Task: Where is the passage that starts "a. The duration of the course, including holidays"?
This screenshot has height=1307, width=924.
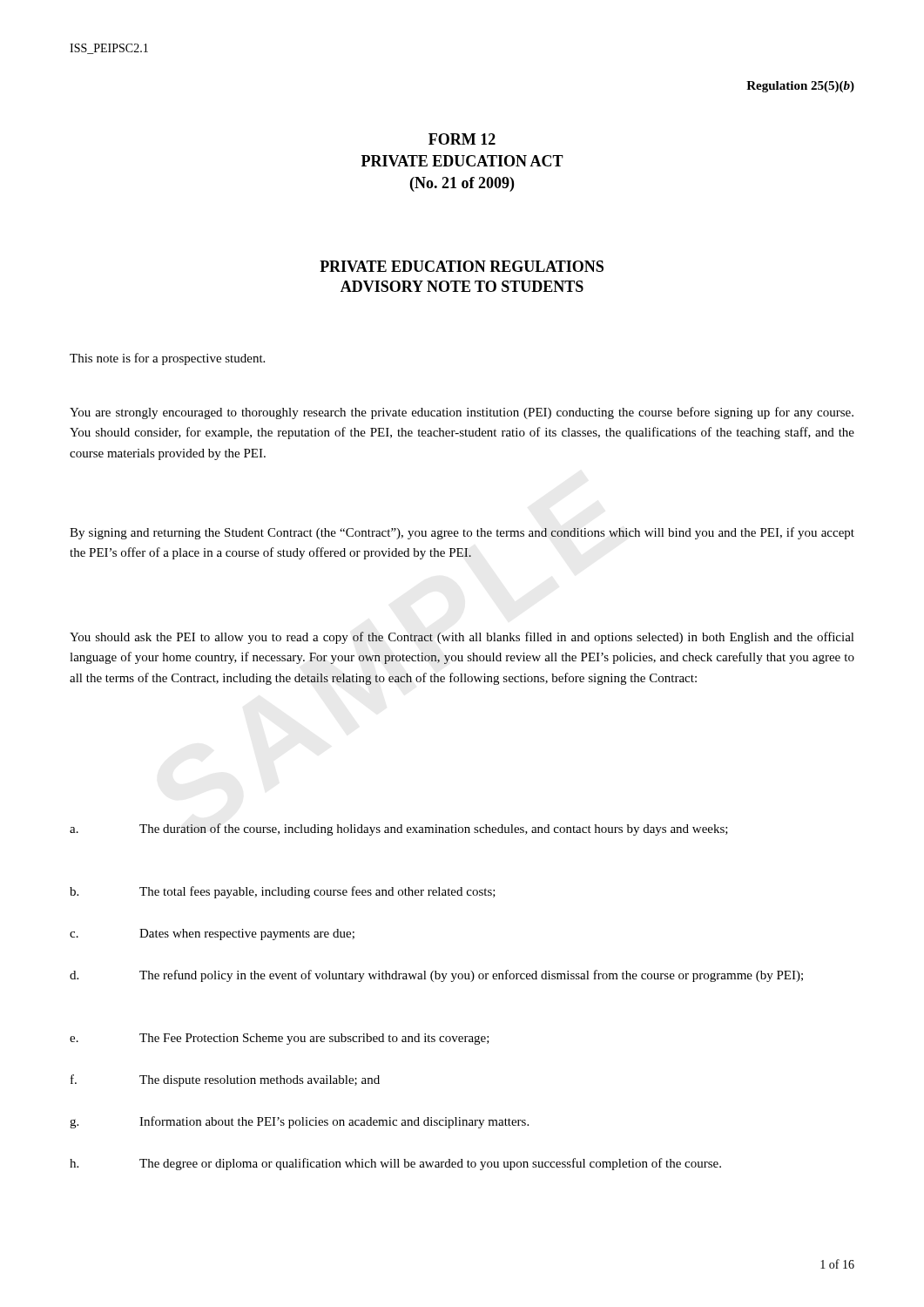Action: pyautogui.click(x=462, y=829)
